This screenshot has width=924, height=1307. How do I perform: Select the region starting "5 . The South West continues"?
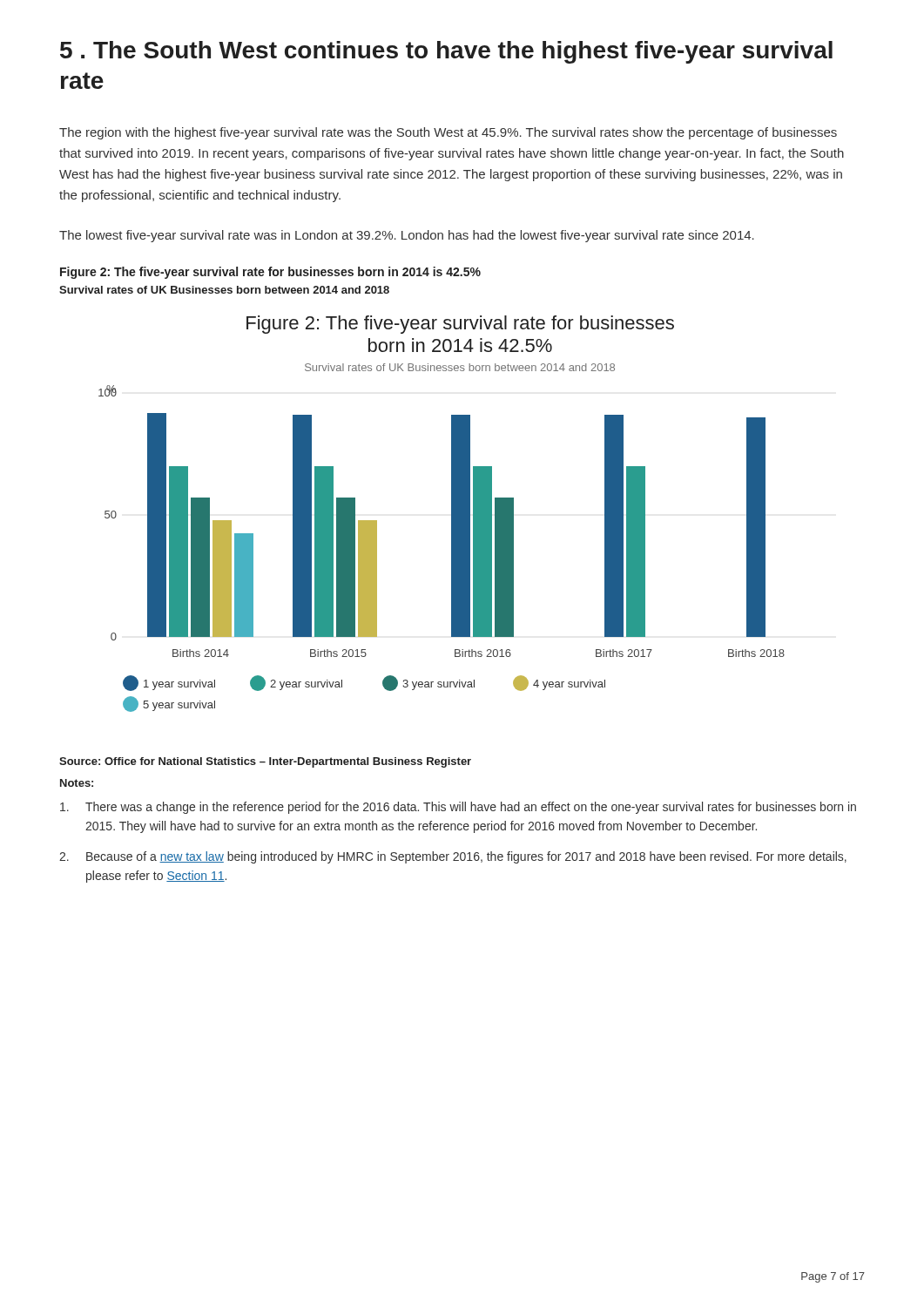(x=447, y=65)
